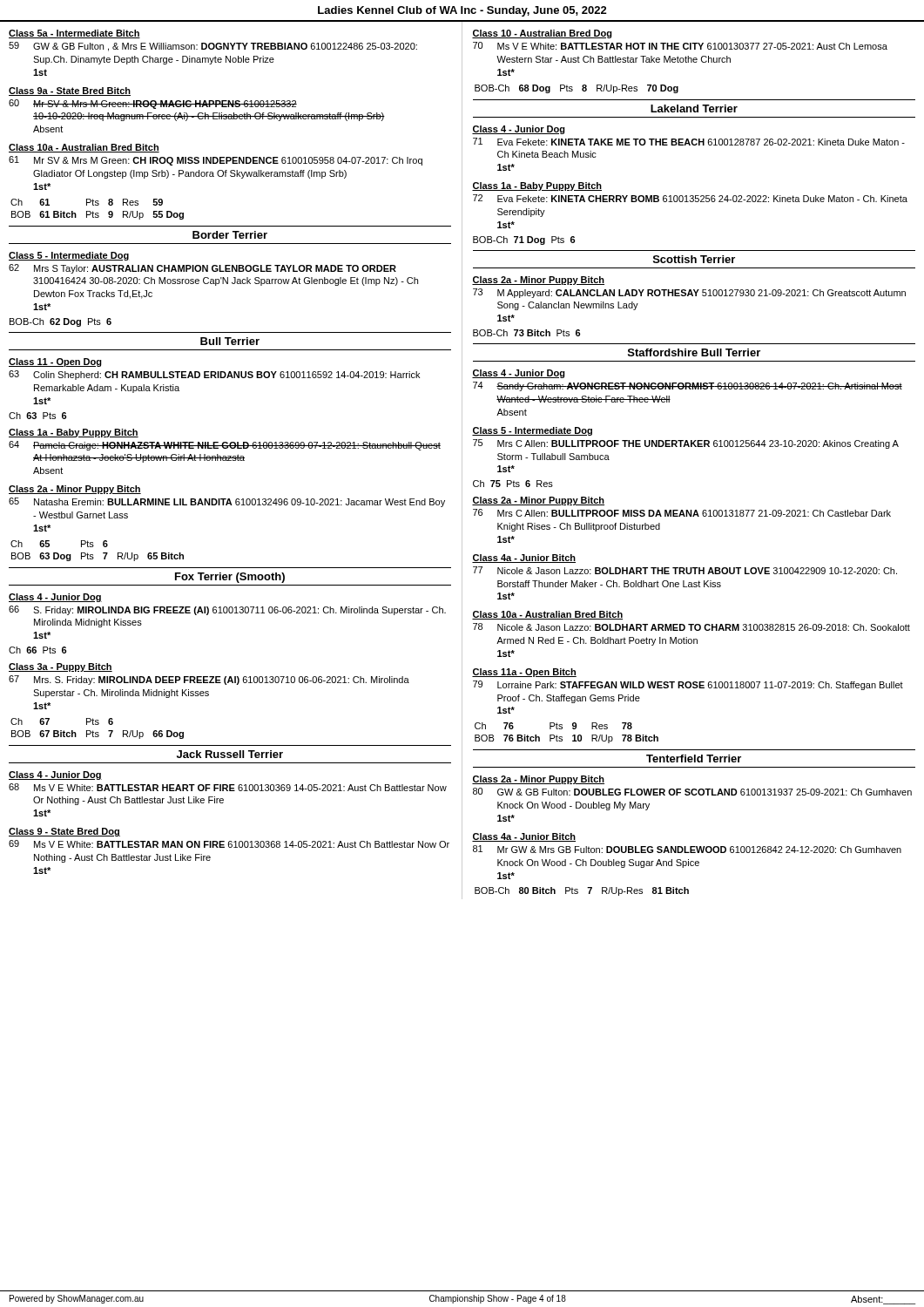Select the block starting "59 GW & GB Fulton , &"

click(x=230, y=60)
